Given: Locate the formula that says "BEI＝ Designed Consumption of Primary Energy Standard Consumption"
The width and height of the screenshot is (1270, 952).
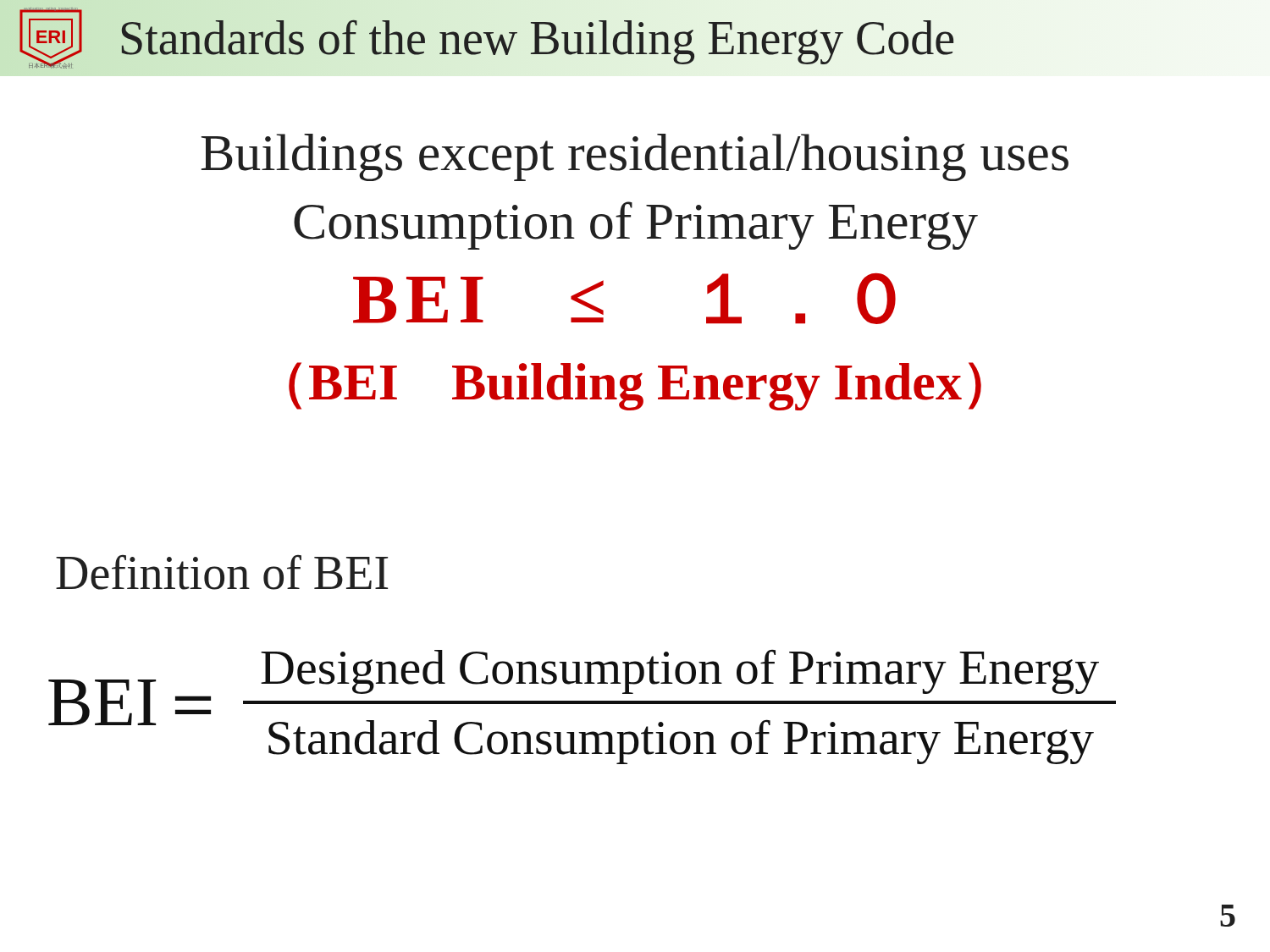Looking at the screenshot, I should pos(581,702).
